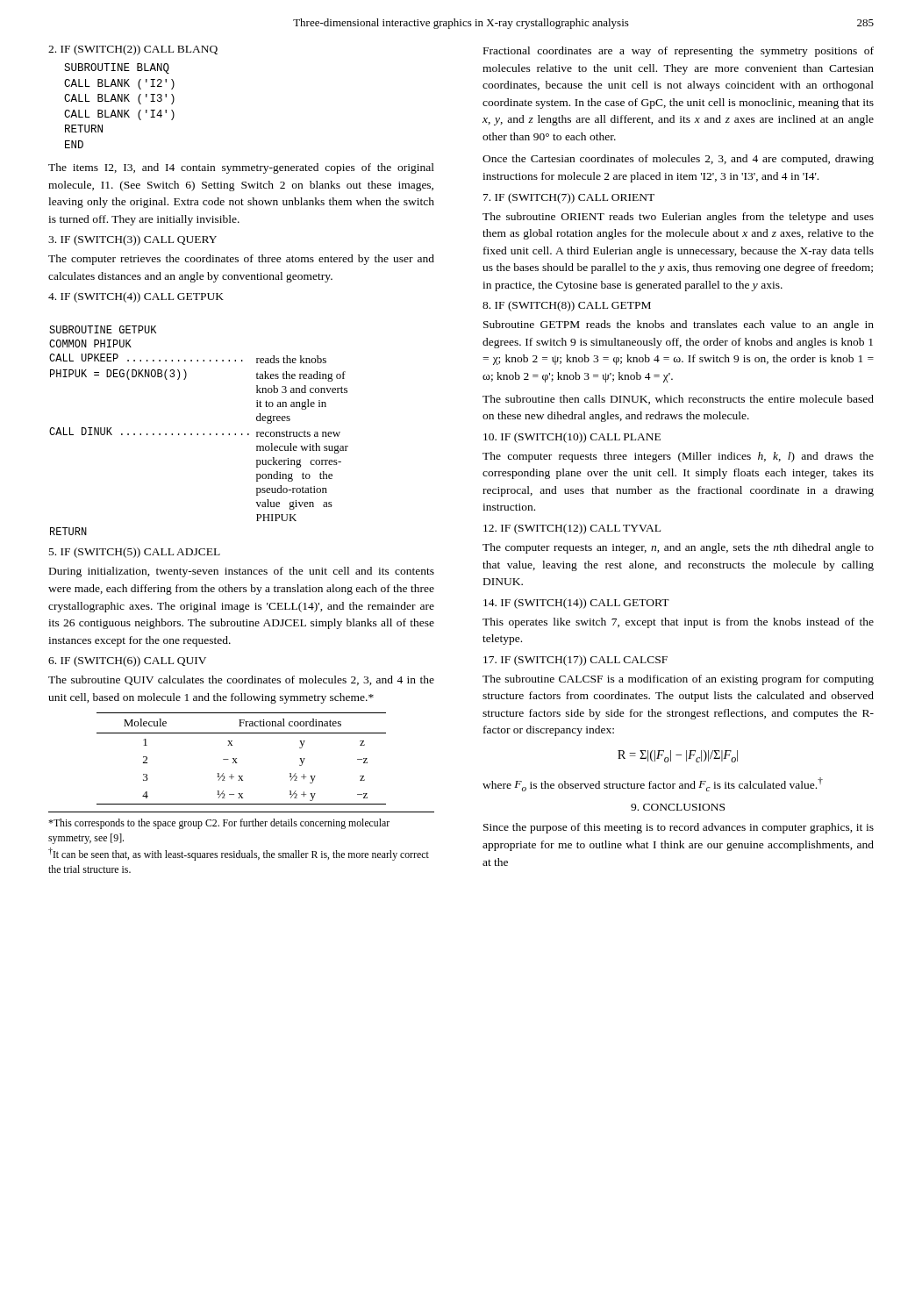Click on the element starting "4. IF (SWITCH(4)) CALL GETPUK"
922x1316 pixels.
tap(136, 296)
